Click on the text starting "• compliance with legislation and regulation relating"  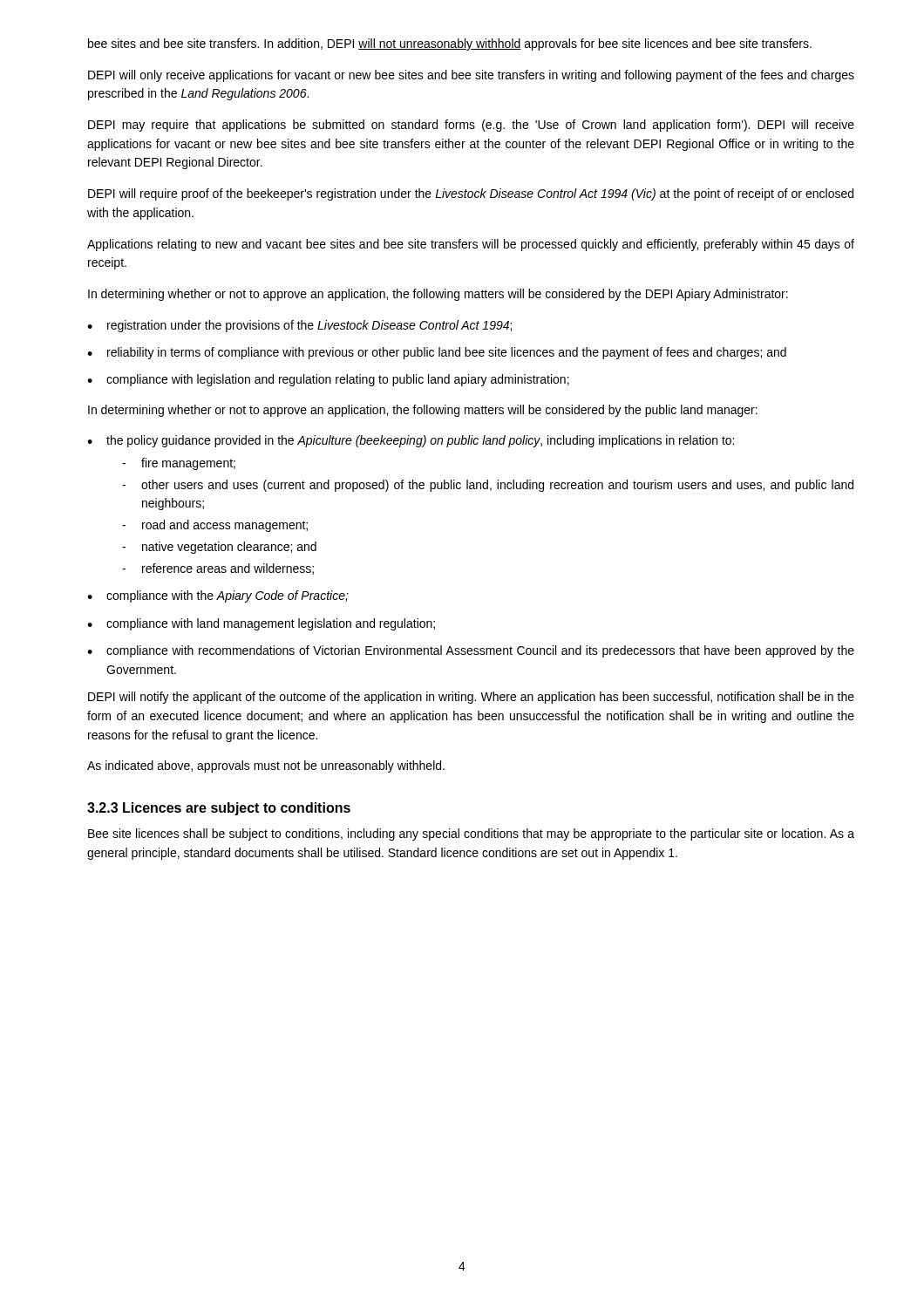[x=471, y=382]
